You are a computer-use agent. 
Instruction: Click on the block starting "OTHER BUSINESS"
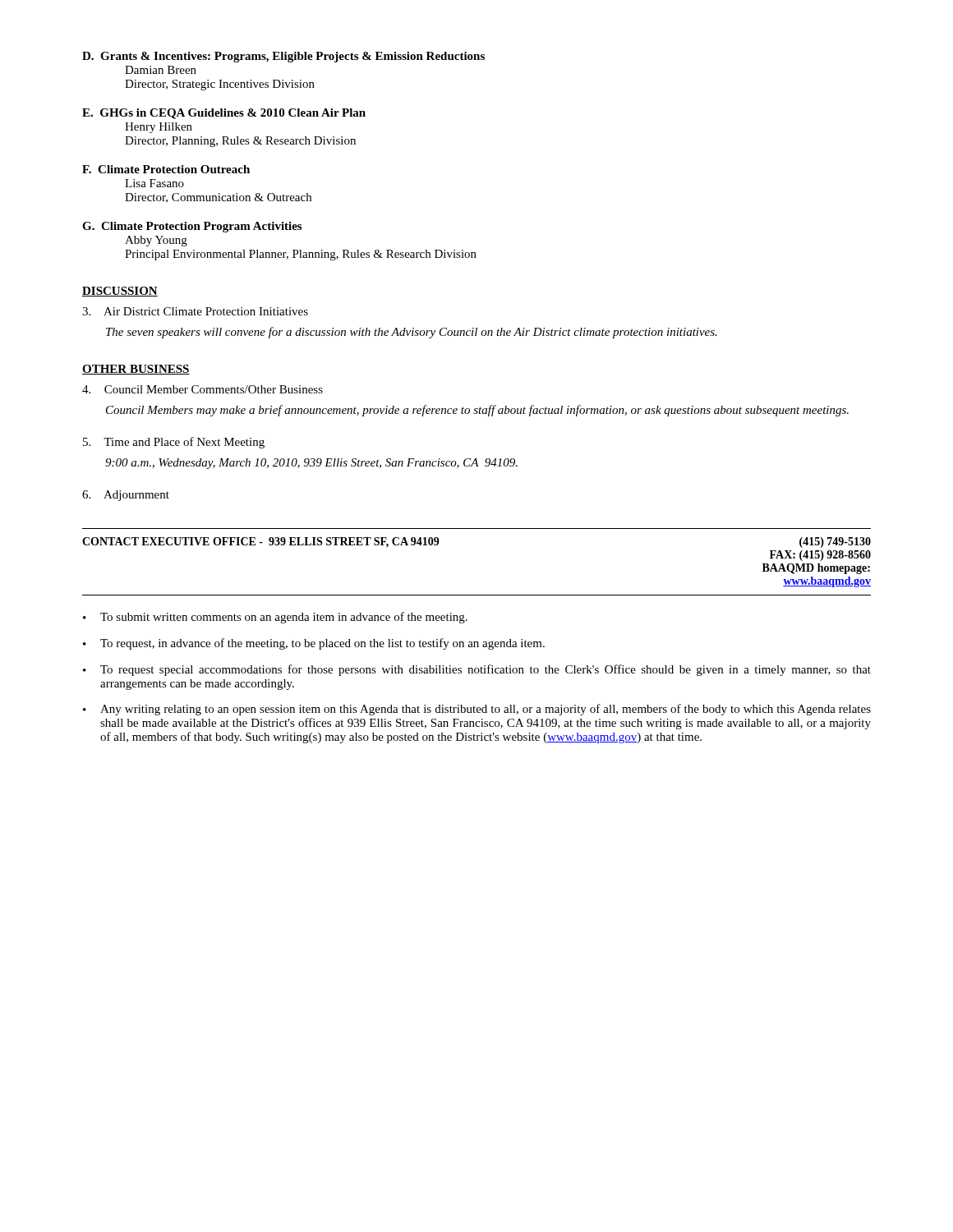coord(136,369)
